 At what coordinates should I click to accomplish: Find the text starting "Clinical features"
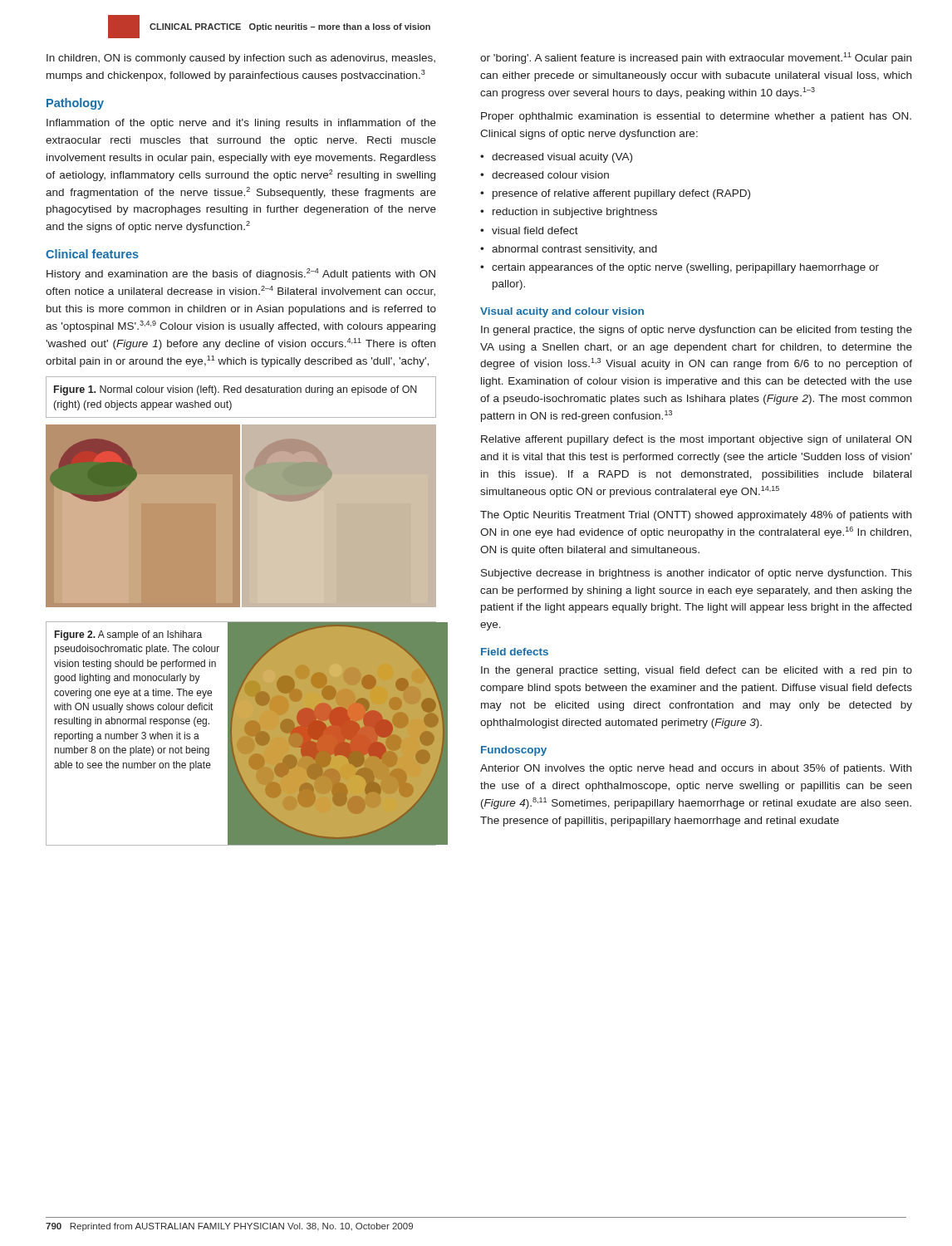[x=92, y=254]
